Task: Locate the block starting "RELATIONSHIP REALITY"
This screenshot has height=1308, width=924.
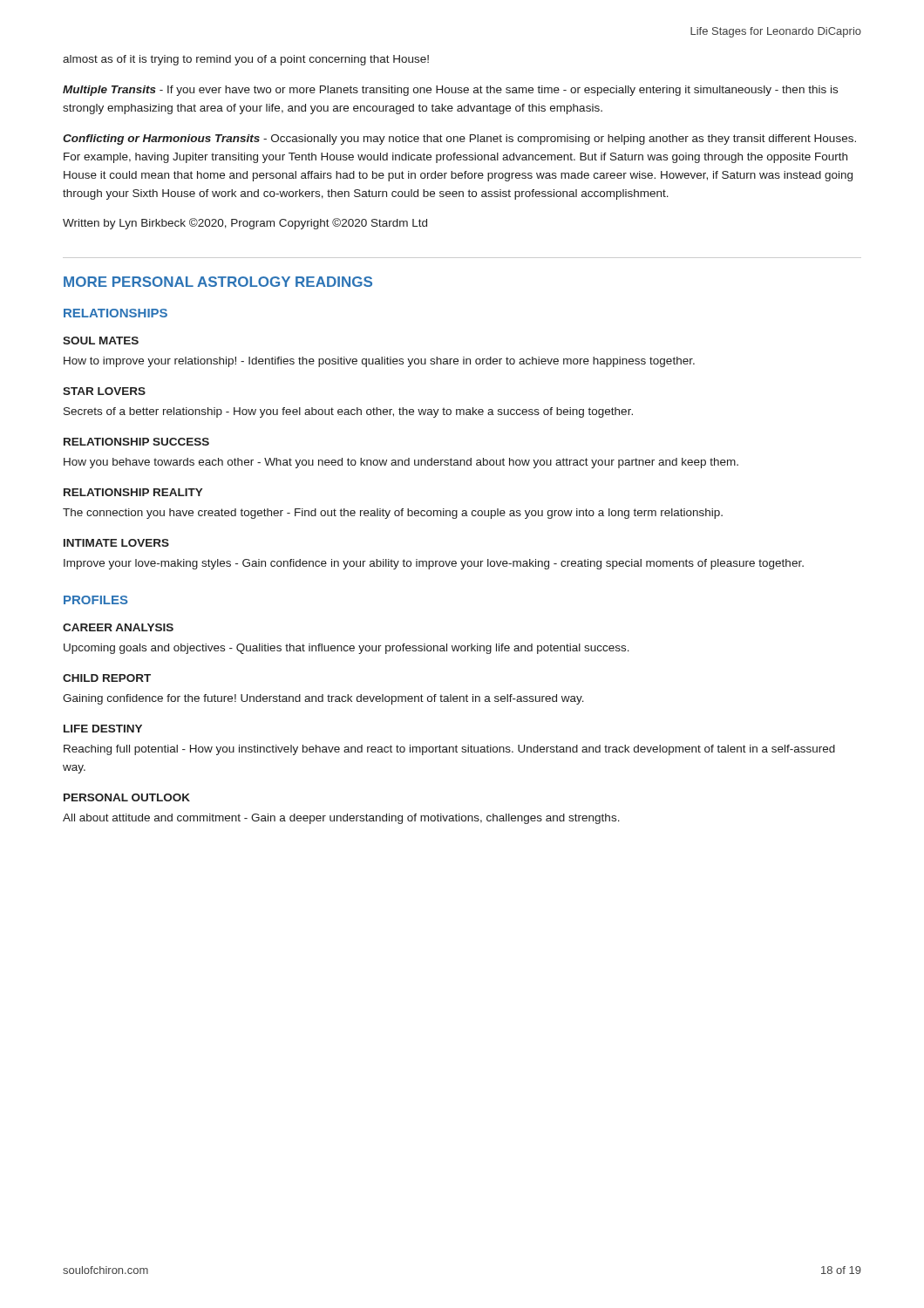Action: tap(133, 492)
